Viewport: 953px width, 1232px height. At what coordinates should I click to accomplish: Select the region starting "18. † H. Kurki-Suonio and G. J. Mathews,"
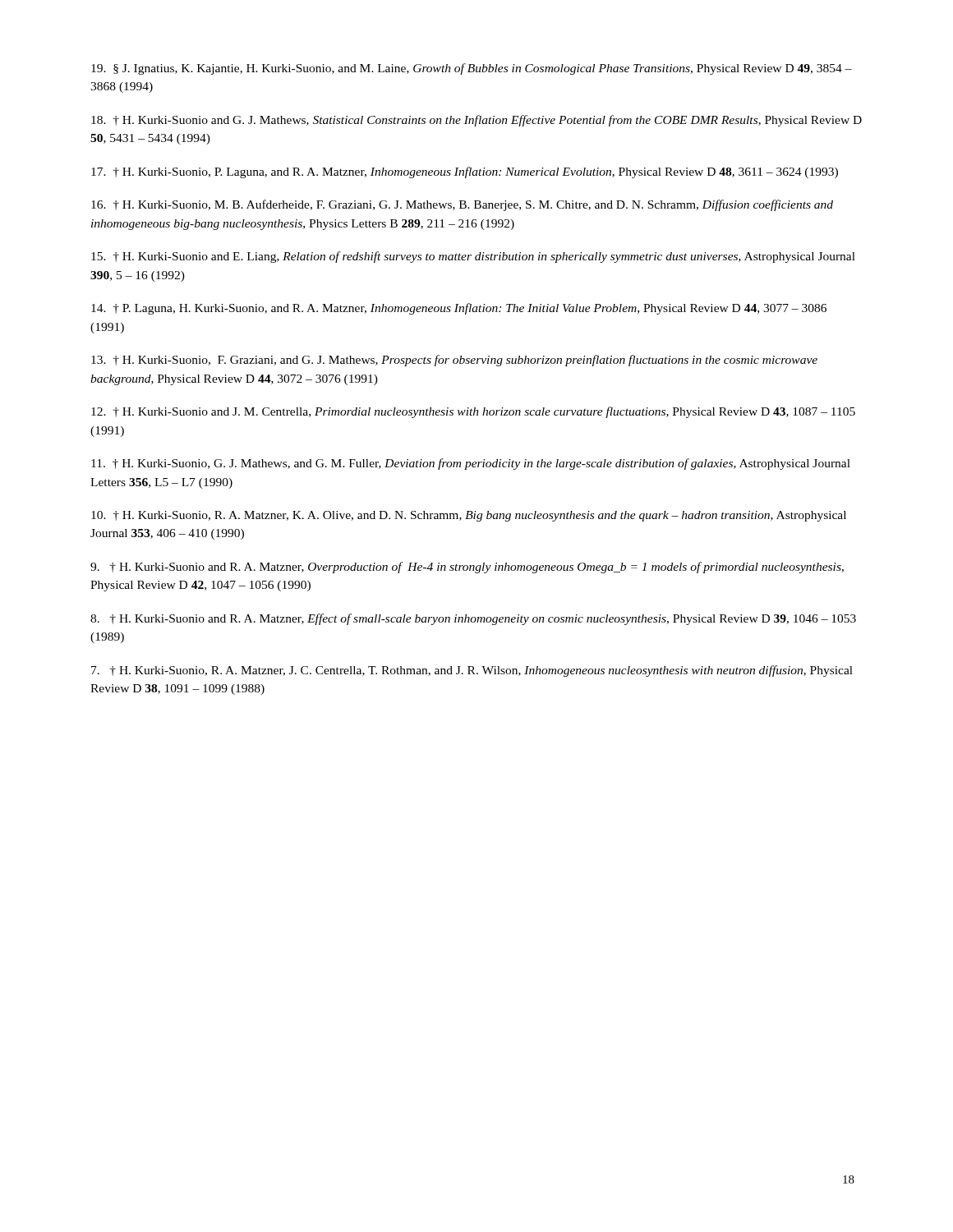coord(476,129)
